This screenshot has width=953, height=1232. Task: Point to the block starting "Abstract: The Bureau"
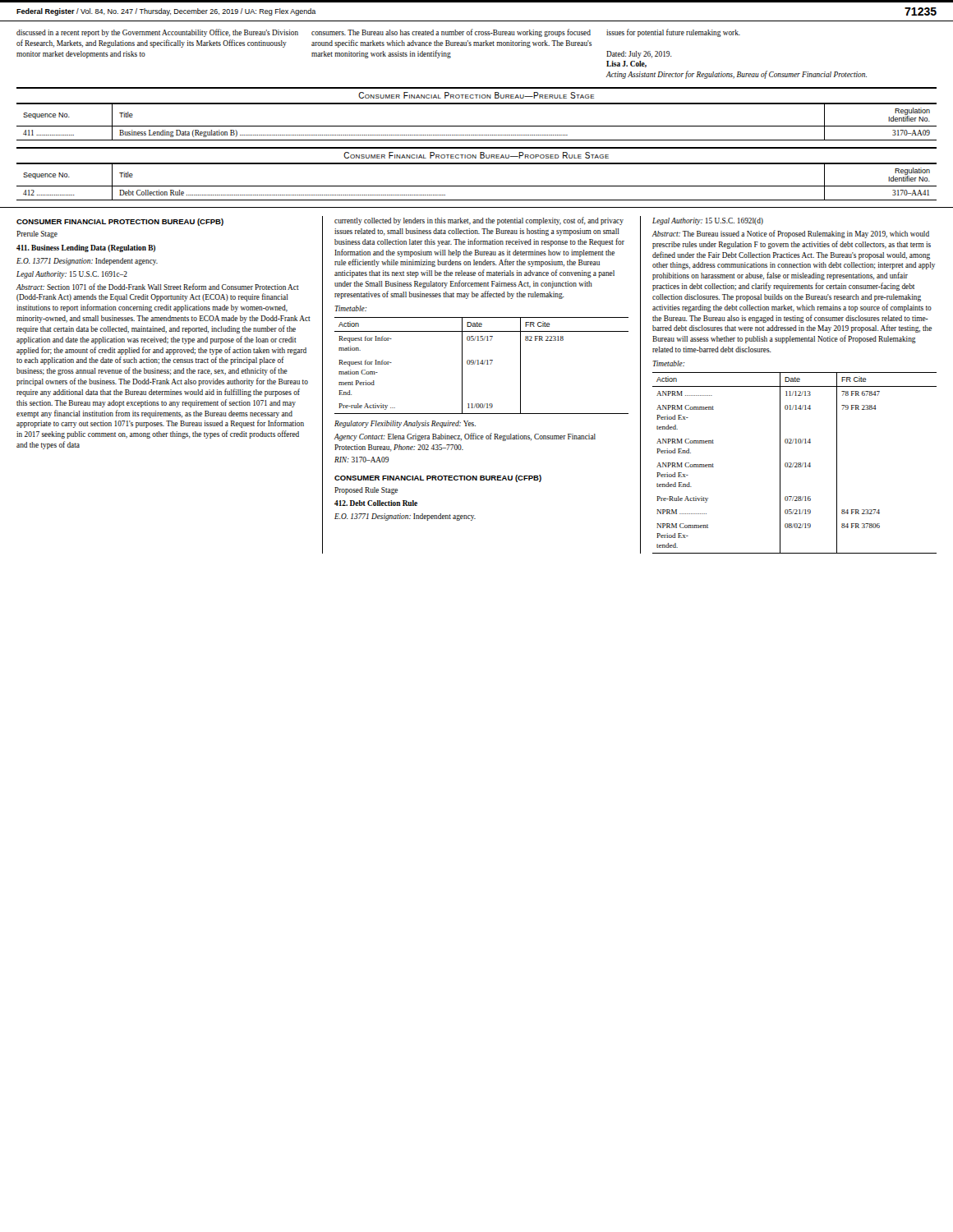(x=794, y=292)
